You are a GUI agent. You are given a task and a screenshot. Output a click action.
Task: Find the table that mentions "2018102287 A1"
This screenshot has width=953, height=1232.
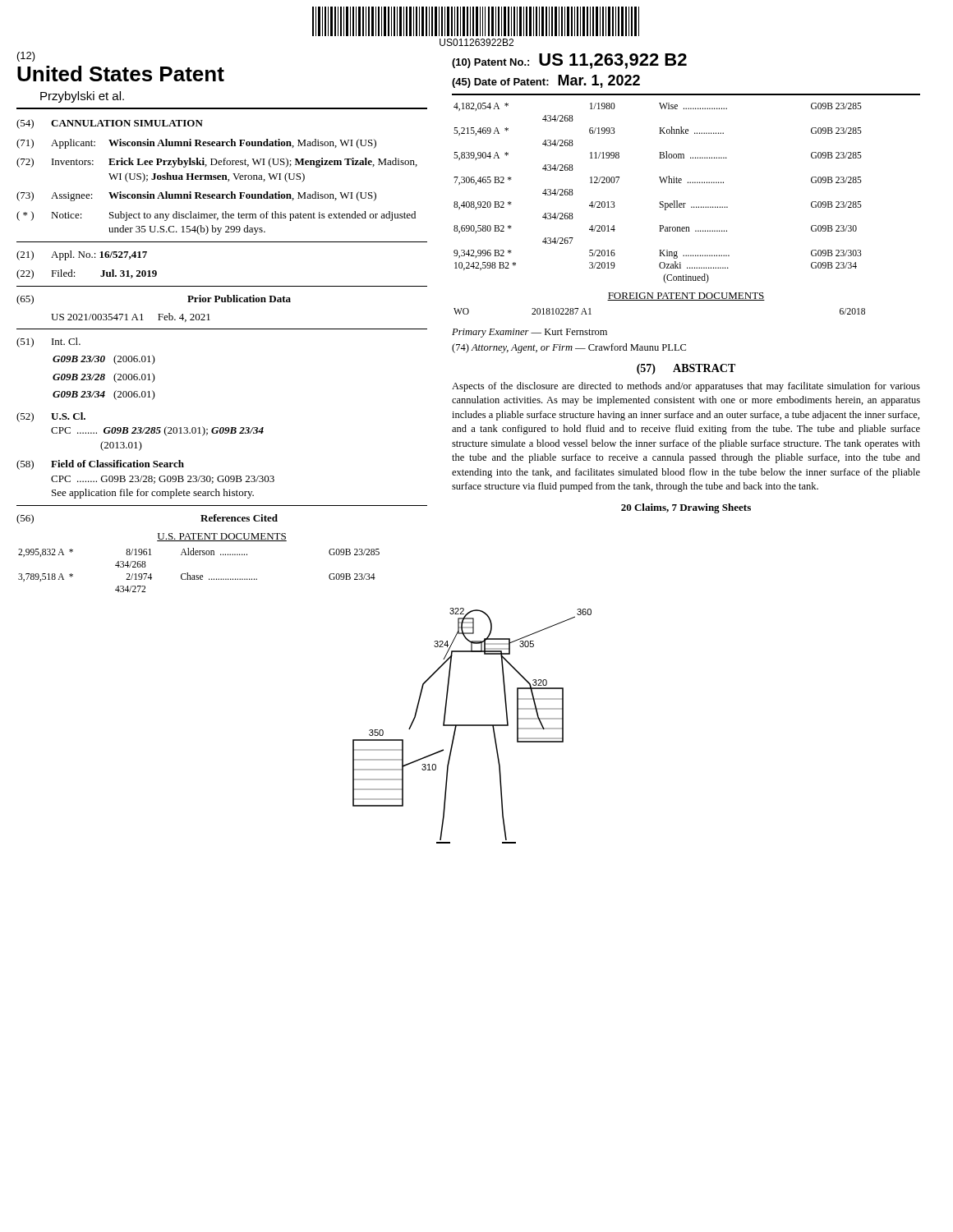(x=686, y=312)
